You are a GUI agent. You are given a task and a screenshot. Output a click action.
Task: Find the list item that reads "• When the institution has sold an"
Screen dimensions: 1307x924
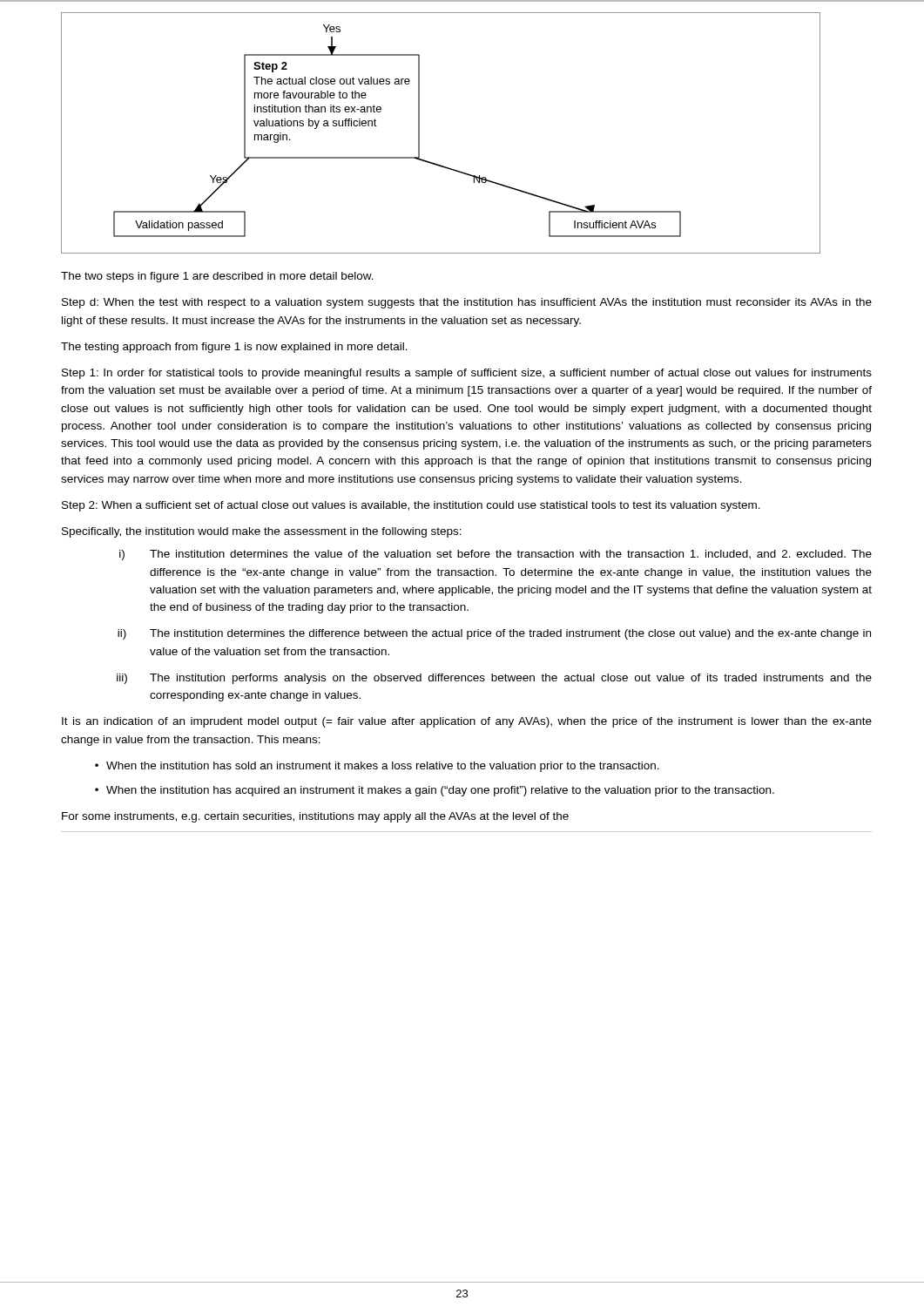coord(479,766)
